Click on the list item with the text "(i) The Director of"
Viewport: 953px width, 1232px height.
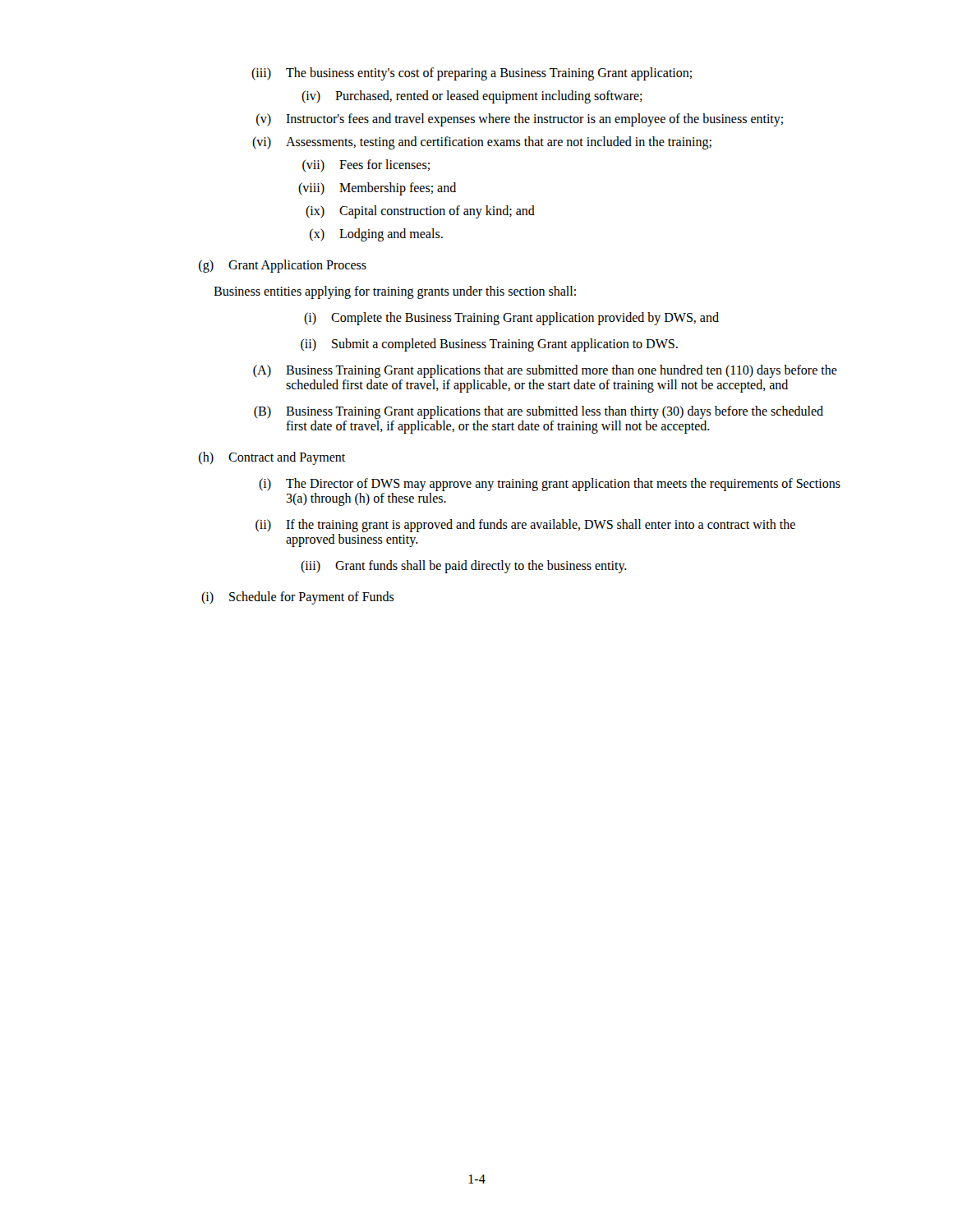point(530,491)
